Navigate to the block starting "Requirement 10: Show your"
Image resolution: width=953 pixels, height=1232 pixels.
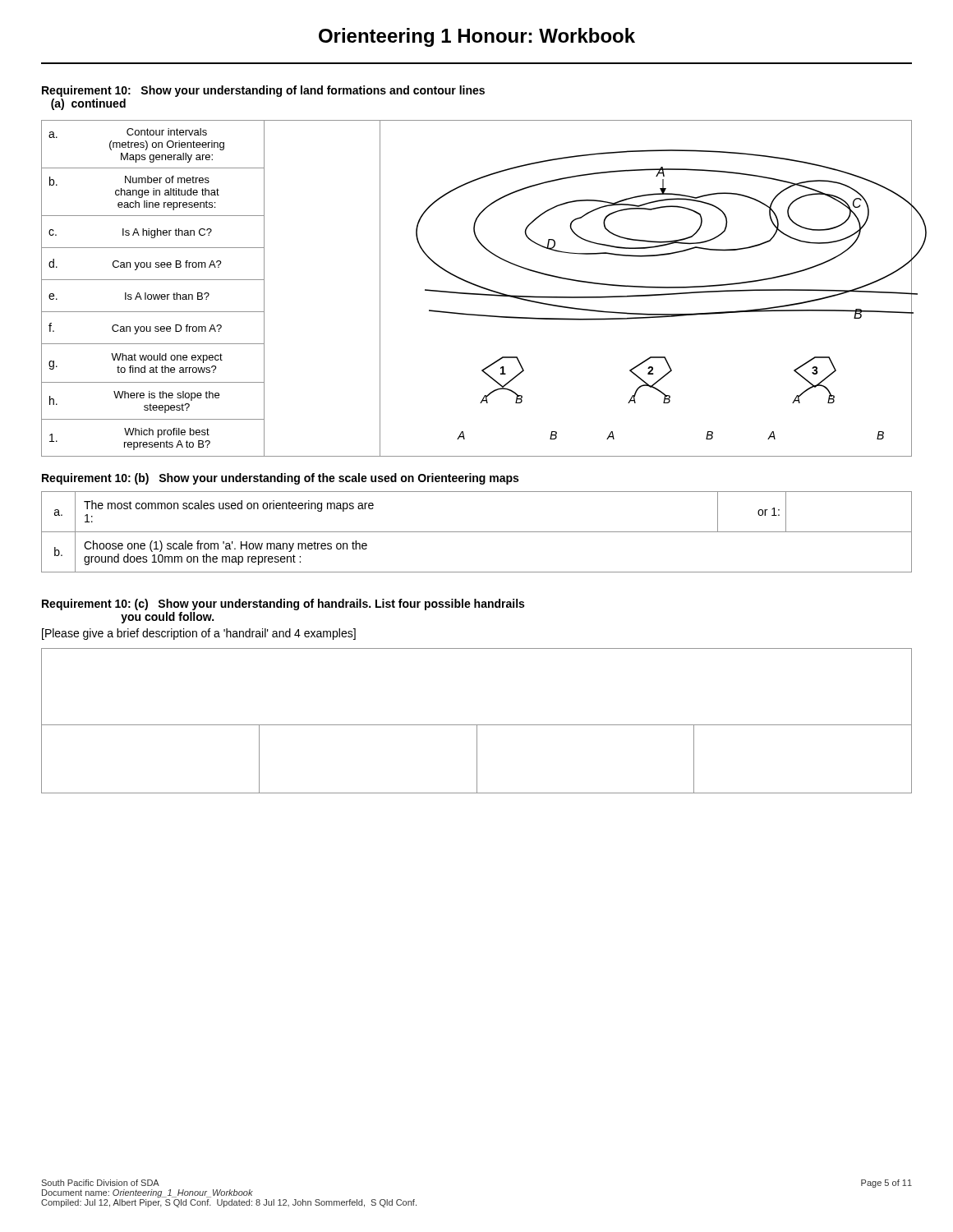(263, 97)
